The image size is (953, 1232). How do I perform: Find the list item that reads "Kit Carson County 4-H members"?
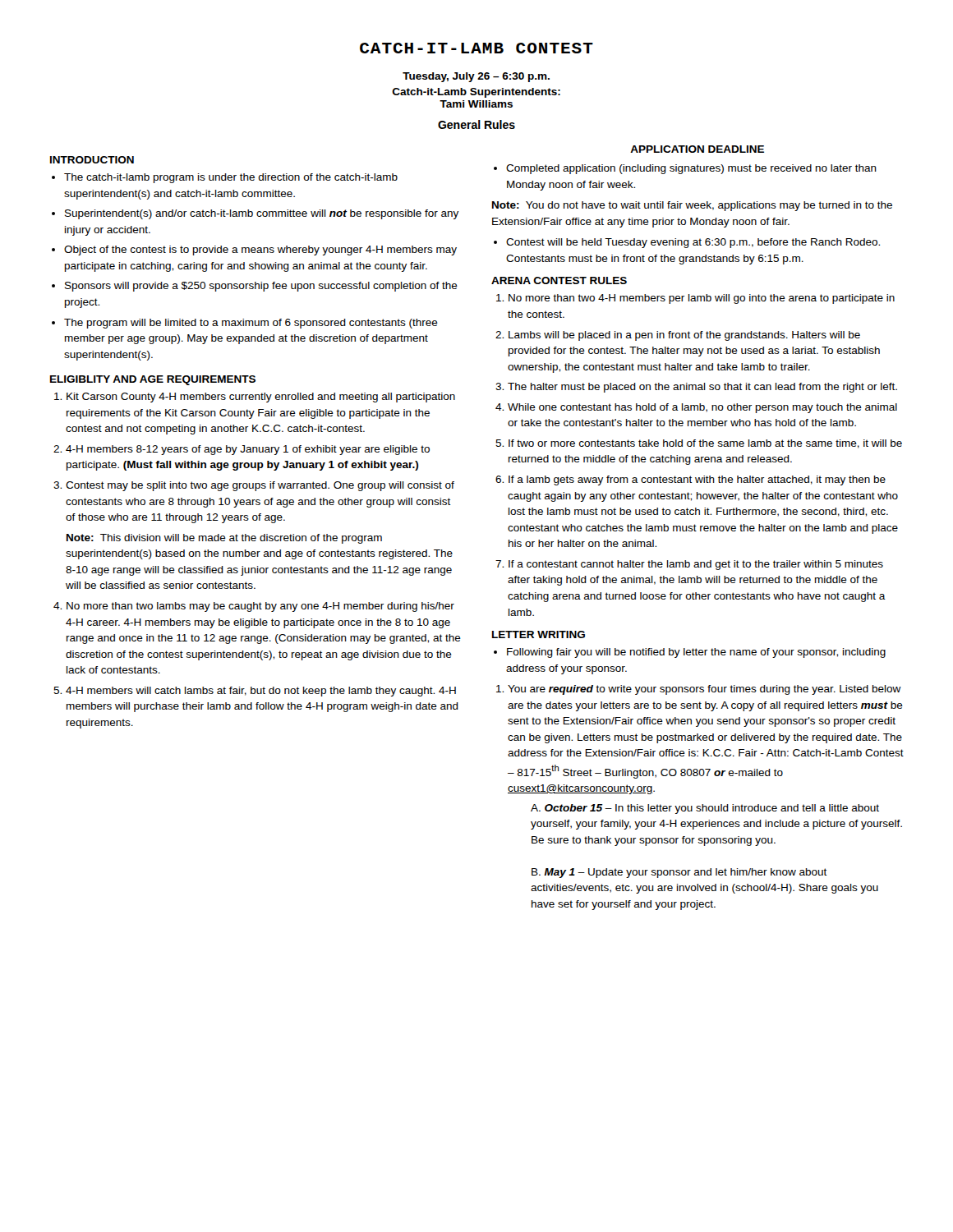click(255, 560)
